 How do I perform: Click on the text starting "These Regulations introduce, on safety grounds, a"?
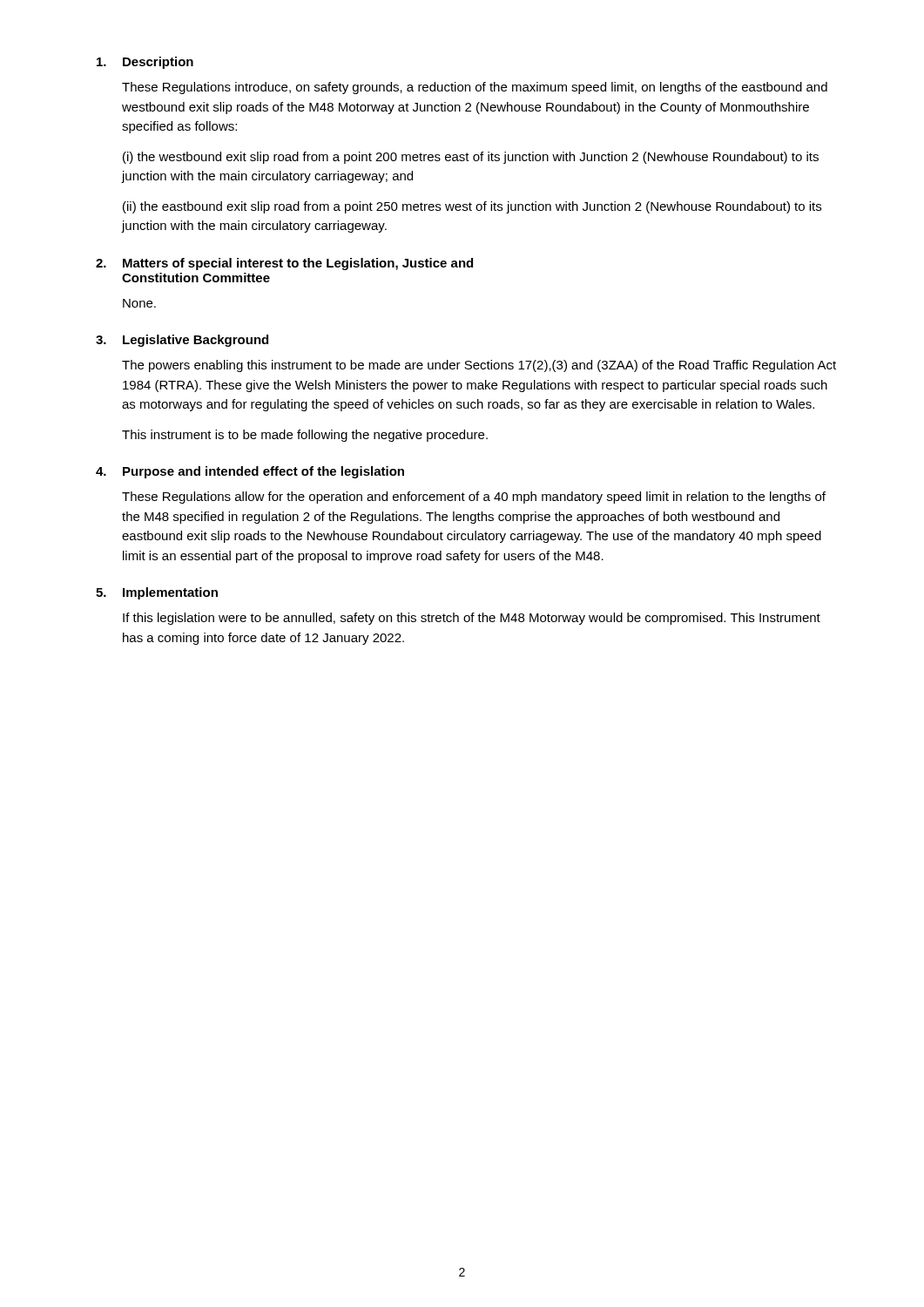[x=479, y=157]
